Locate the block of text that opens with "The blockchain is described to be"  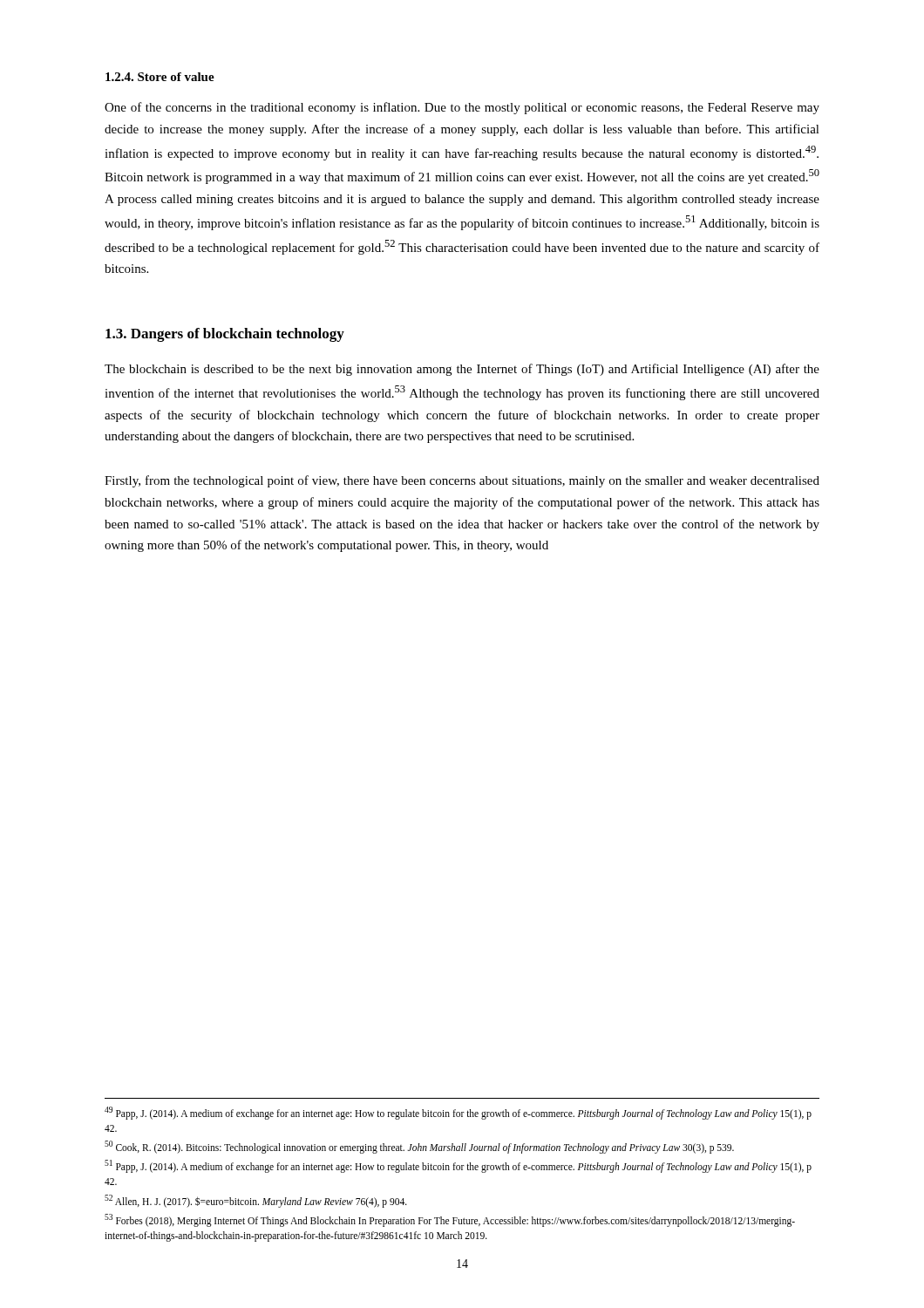point(462,403)
